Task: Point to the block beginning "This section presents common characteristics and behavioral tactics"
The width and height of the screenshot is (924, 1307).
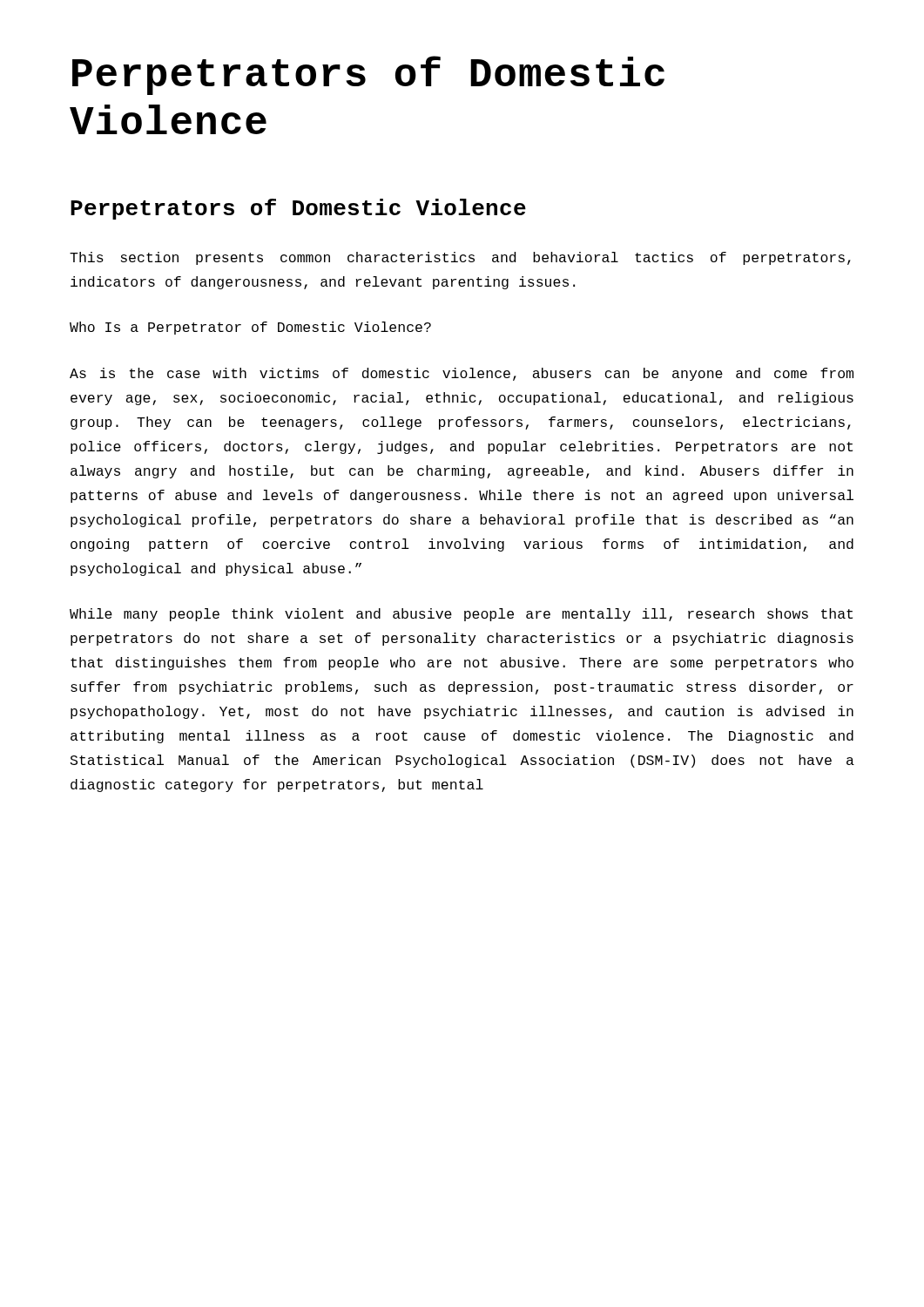Action: [462, 271]
